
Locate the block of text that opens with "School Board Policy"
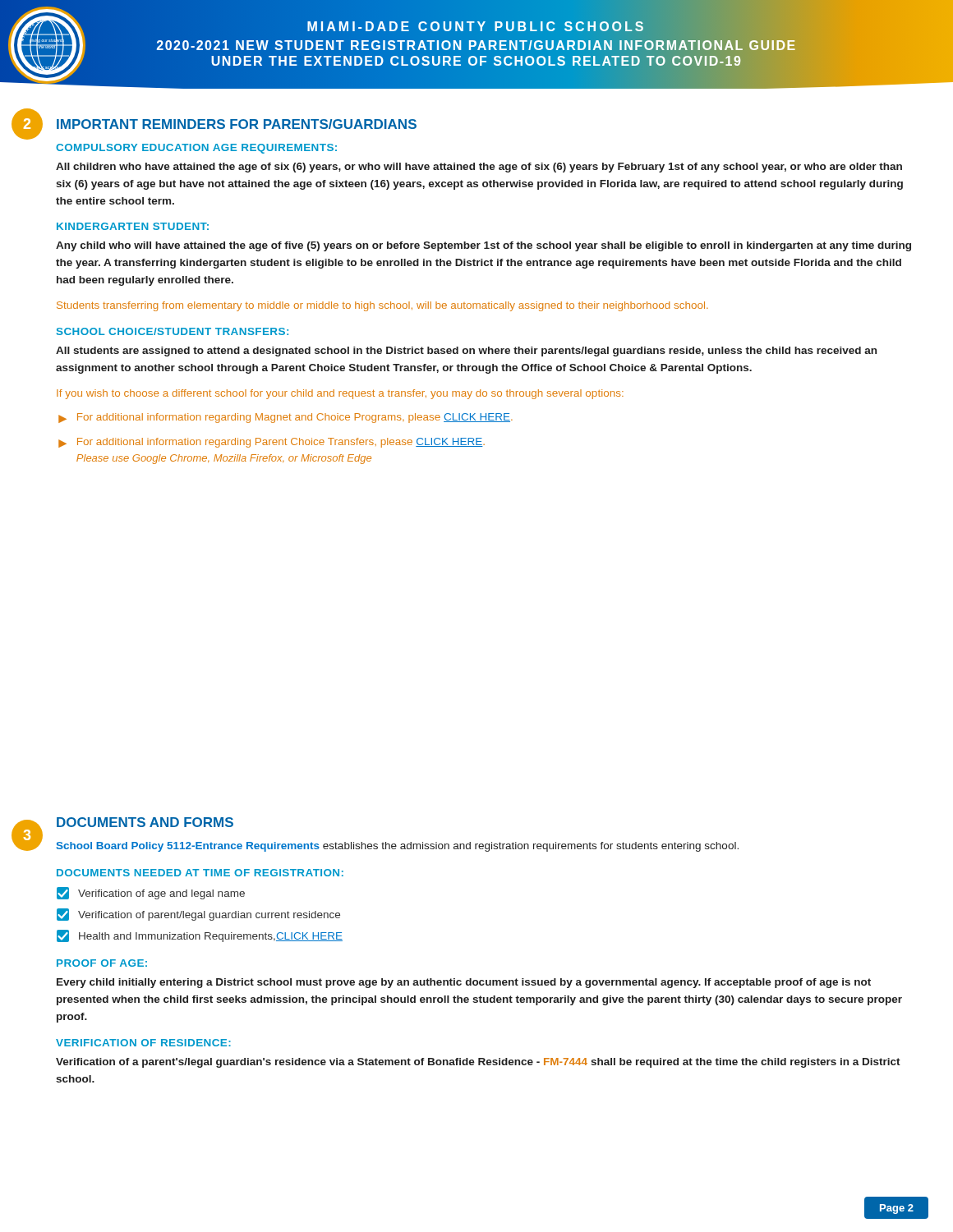click(x=398, y=846)
